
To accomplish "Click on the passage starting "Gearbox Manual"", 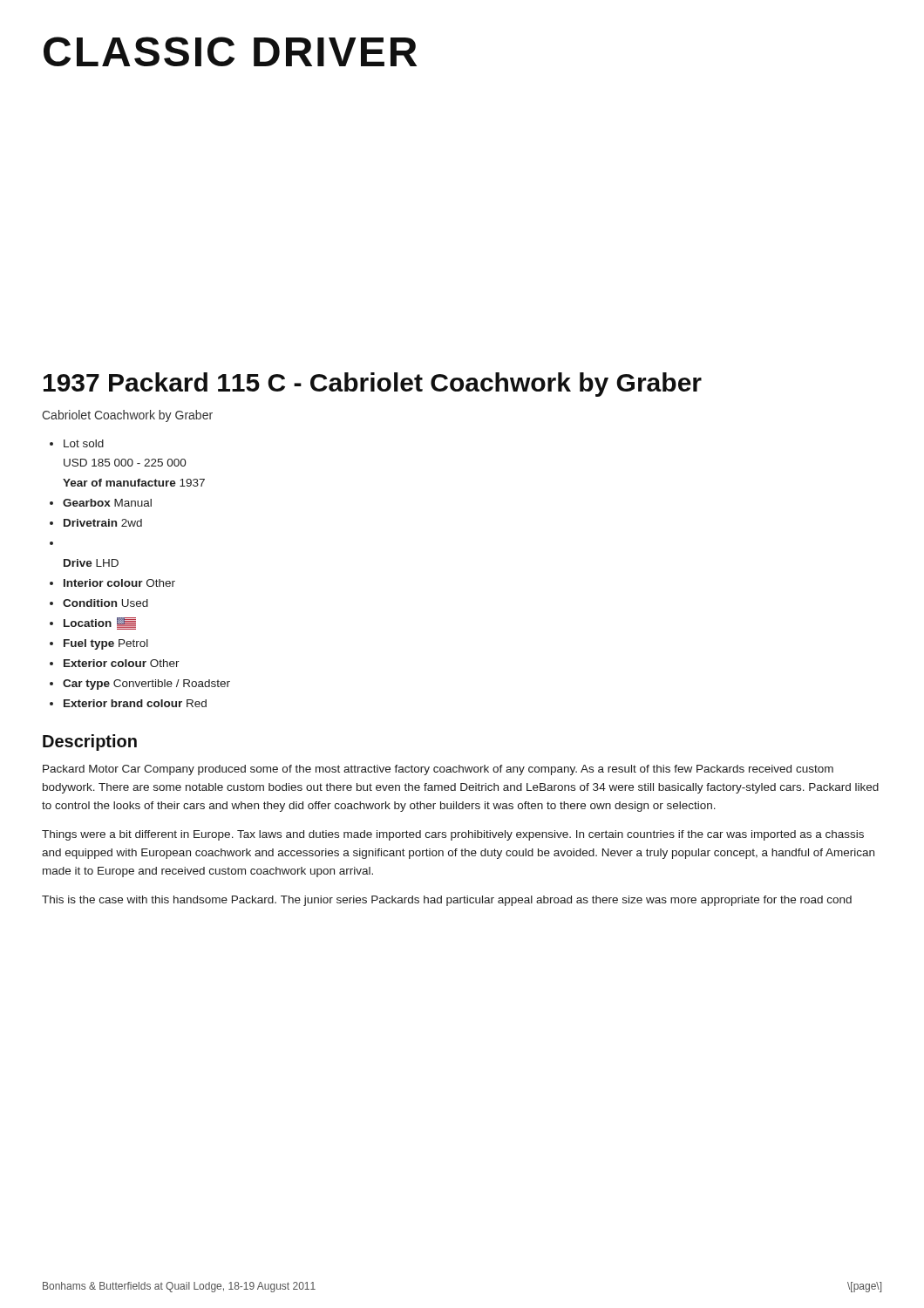I will point(108,503).
